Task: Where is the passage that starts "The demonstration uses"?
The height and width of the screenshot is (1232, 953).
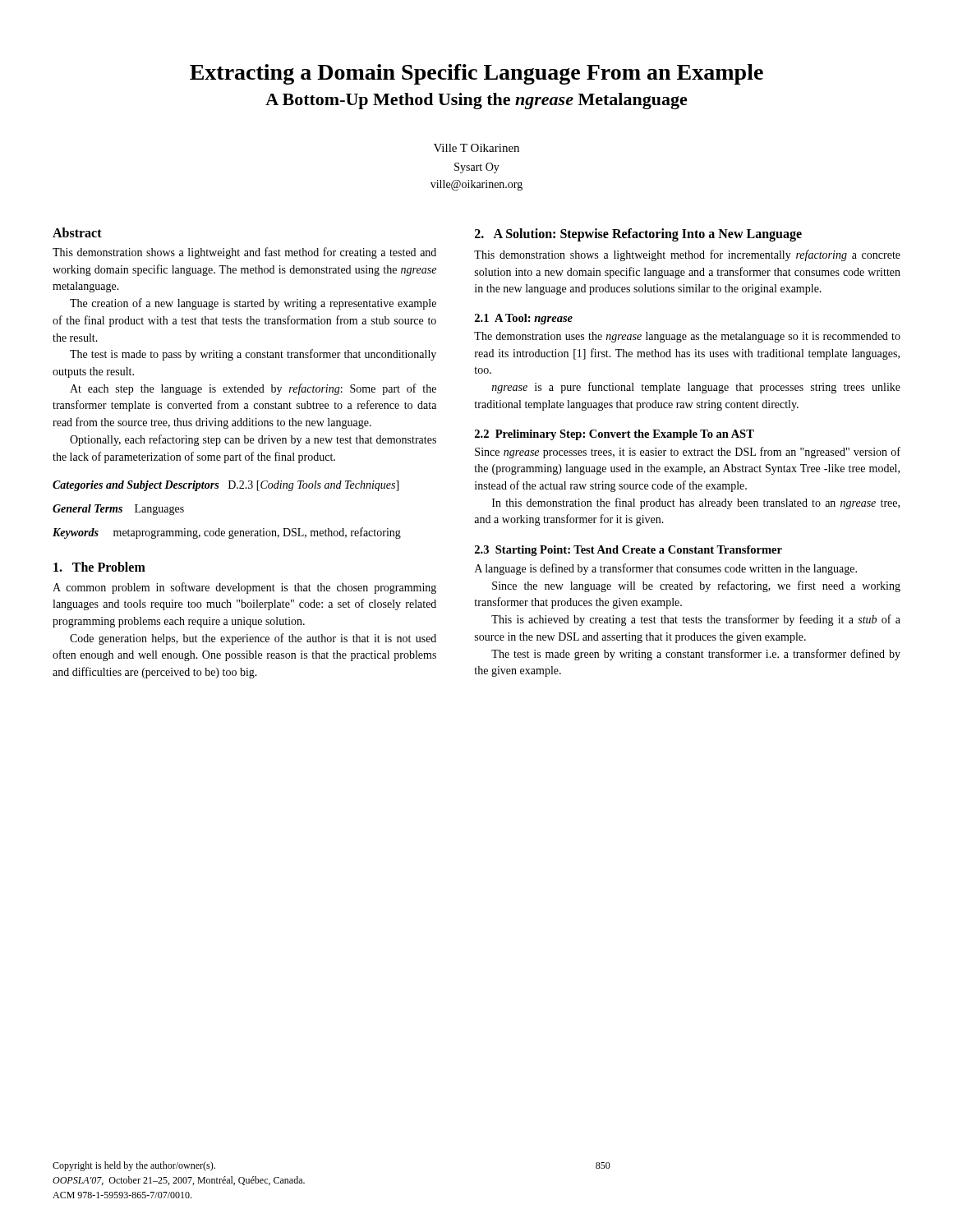Action: (x=687, y=371)
